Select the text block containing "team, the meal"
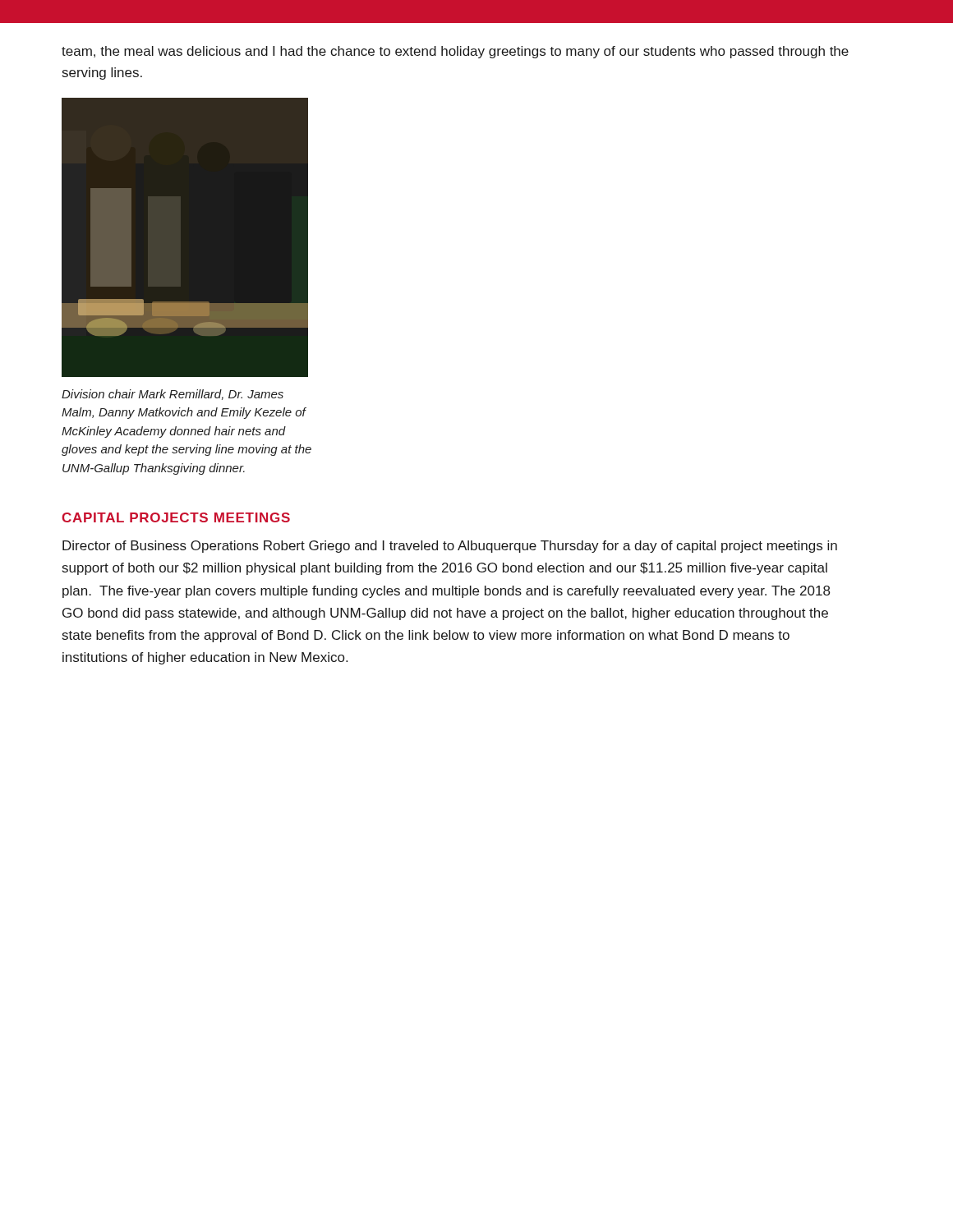 point(455,62)
